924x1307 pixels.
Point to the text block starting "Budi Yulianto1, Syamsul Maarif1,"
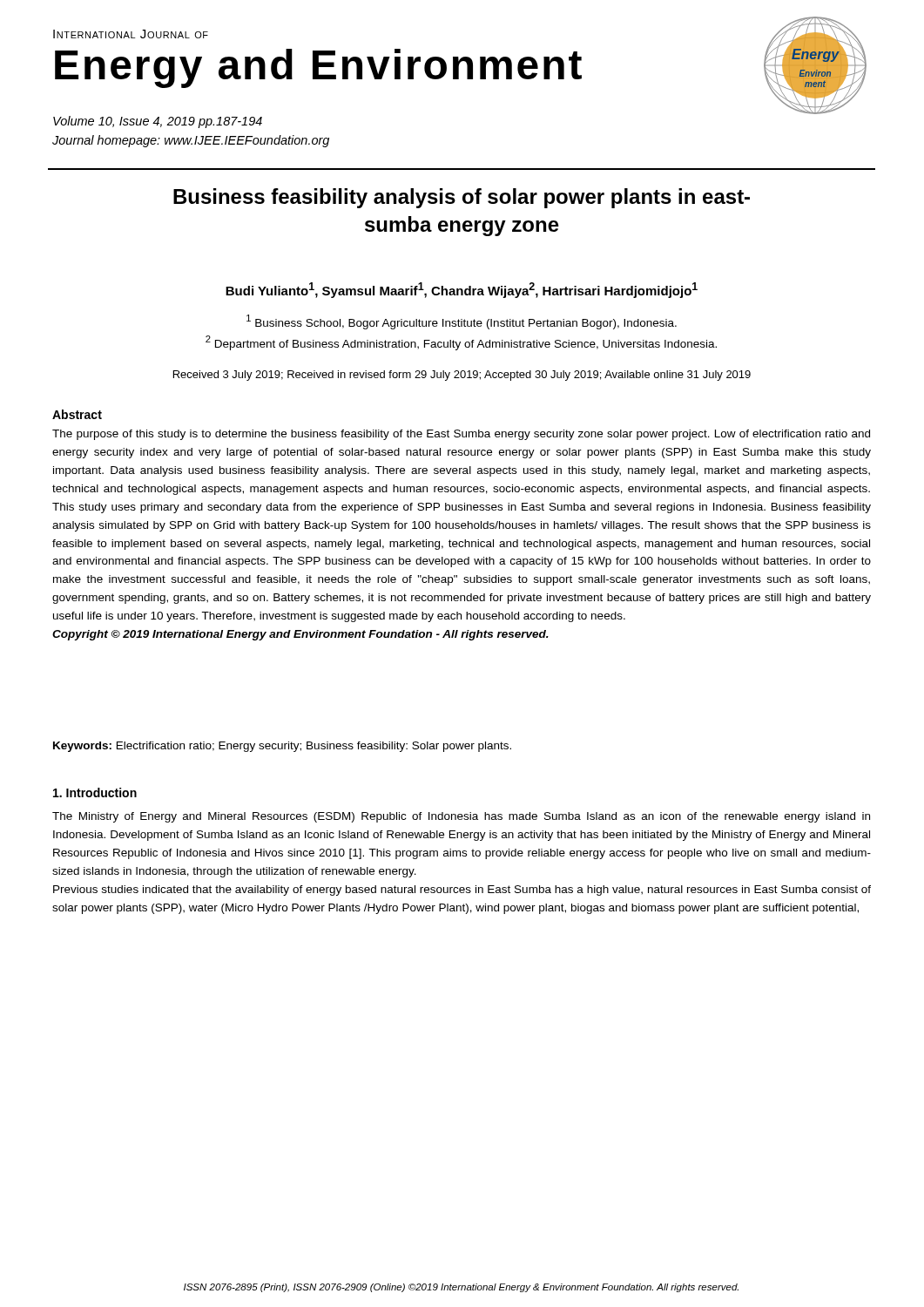(462, 289)
